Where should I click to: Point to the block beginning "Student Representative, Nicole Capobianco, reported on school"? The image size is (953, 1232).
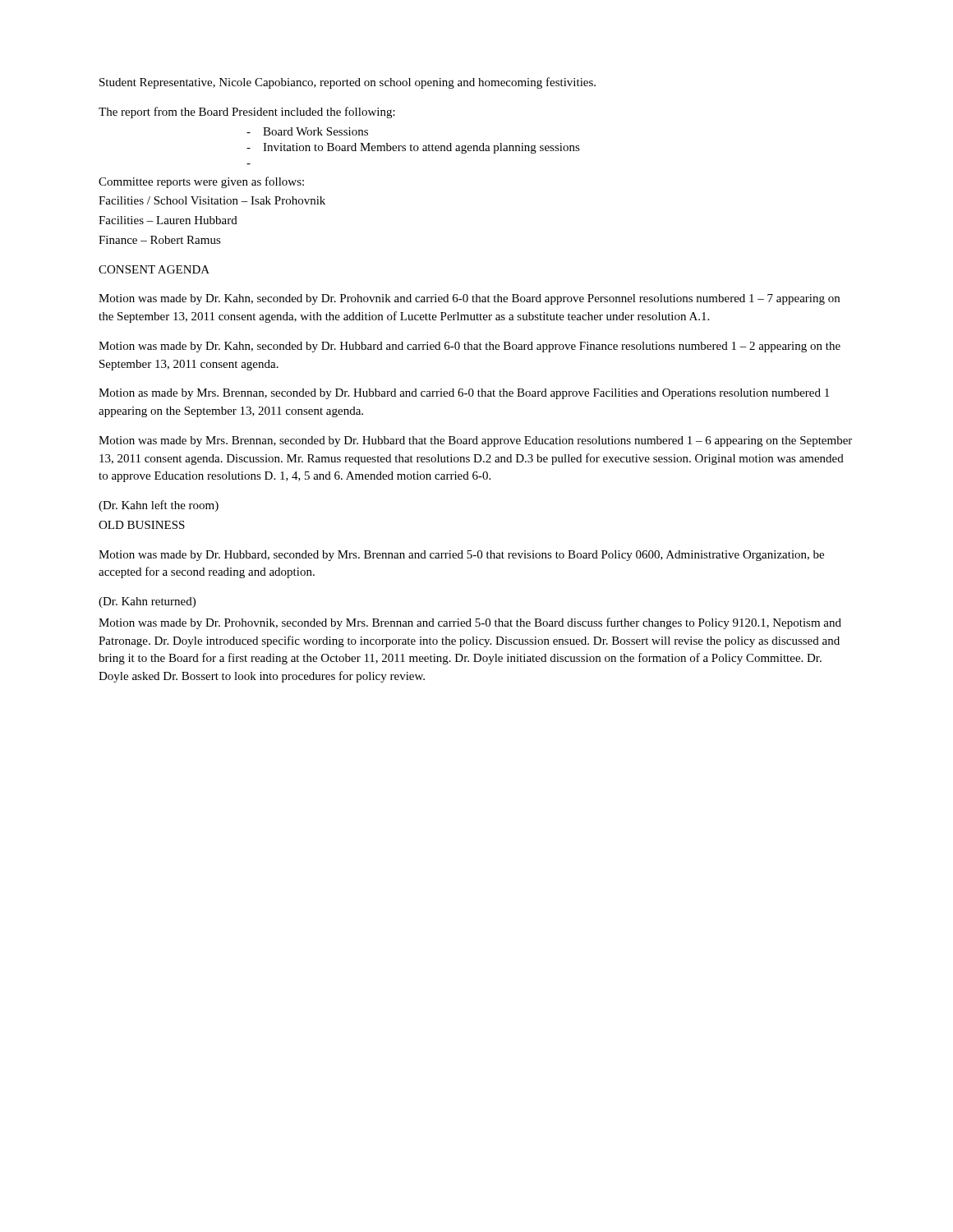[x=476, y=83]
